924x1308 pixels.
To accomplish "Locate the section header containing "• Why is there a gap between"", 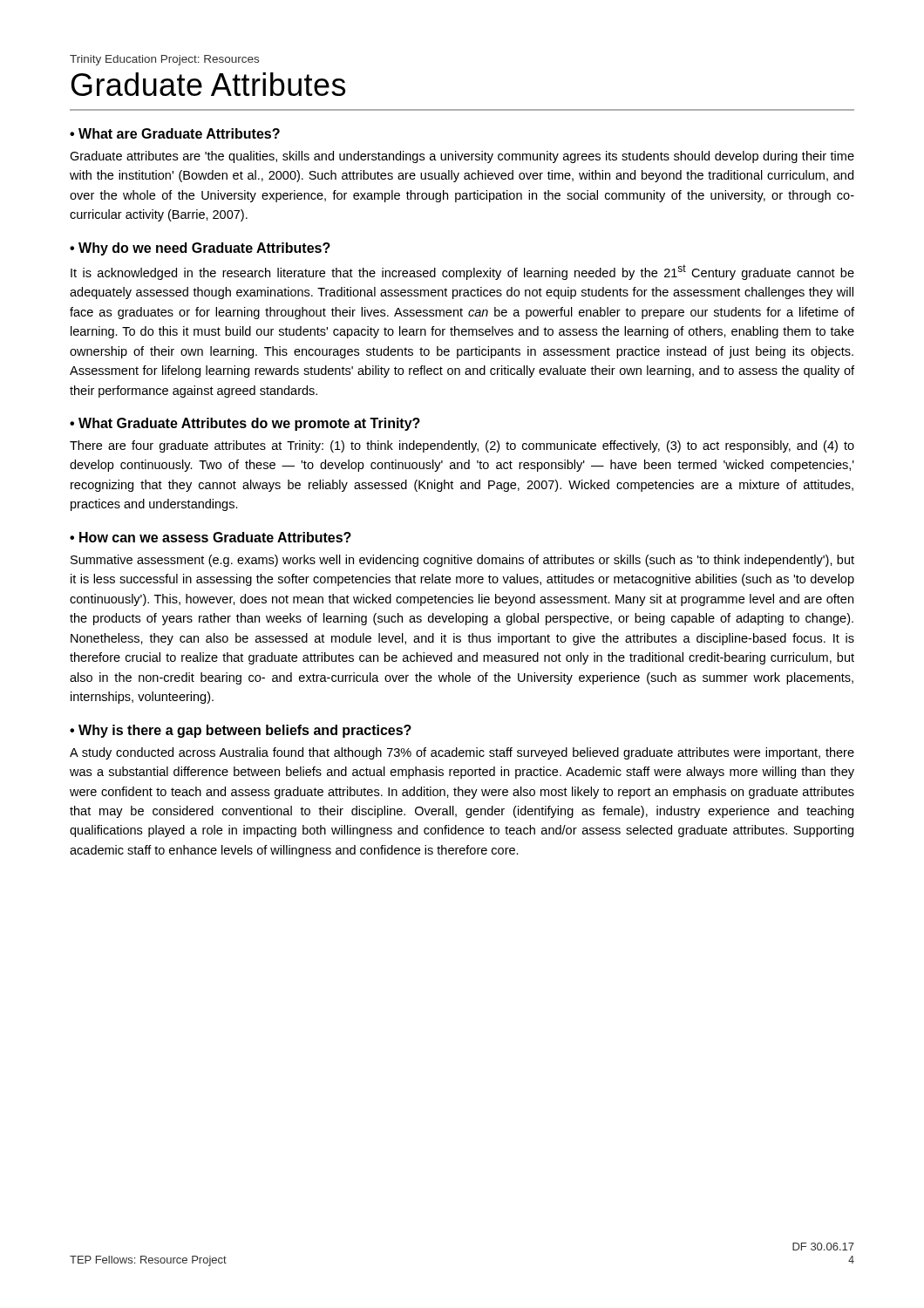I will (241, 730).
